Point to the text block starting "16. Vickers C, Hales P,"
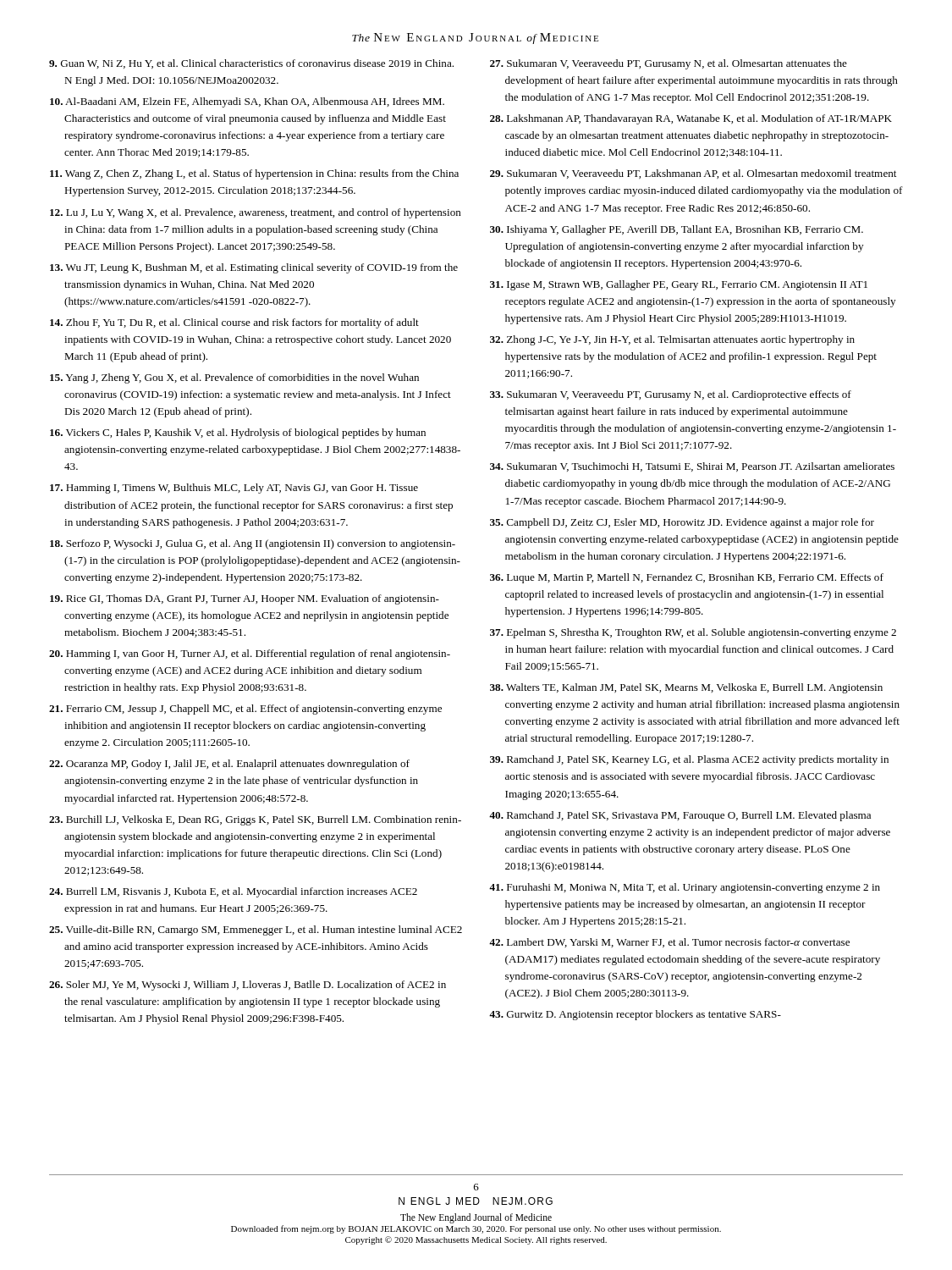 255,449
